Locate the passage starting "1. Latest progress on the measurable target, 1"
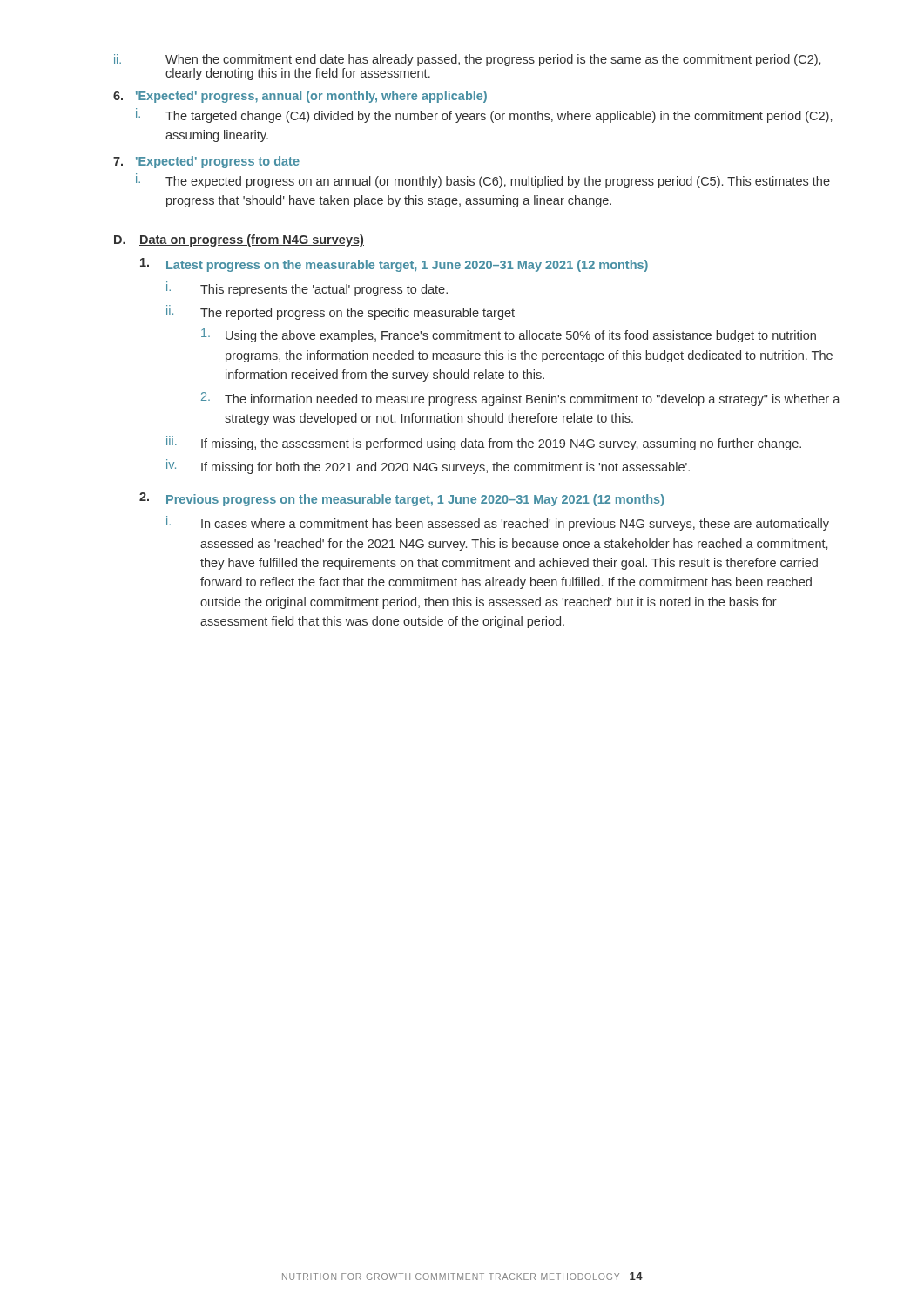924x1307 pixels. [394, 265]
